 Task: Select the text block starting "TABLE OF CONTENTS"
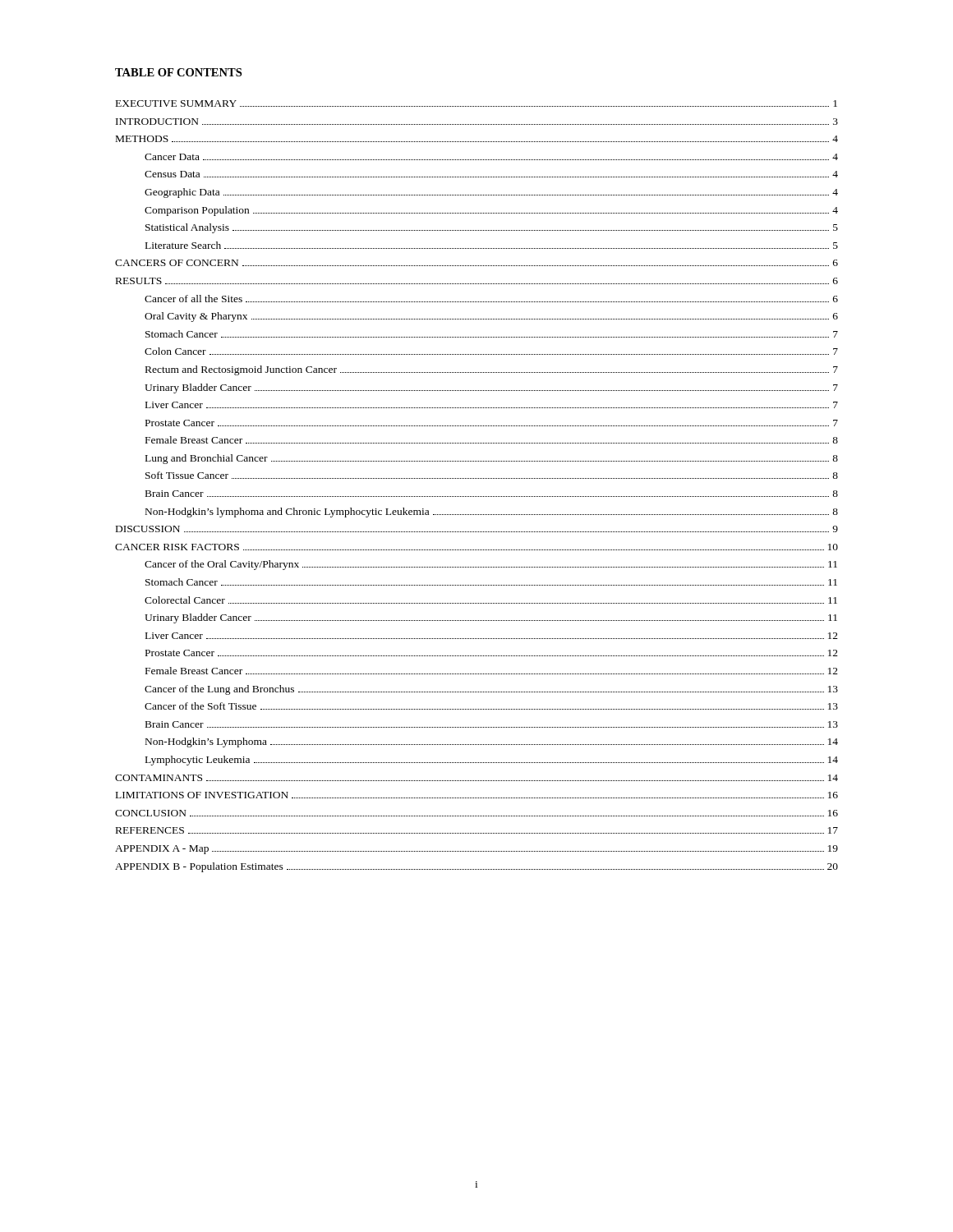click(x=179, y=72)
